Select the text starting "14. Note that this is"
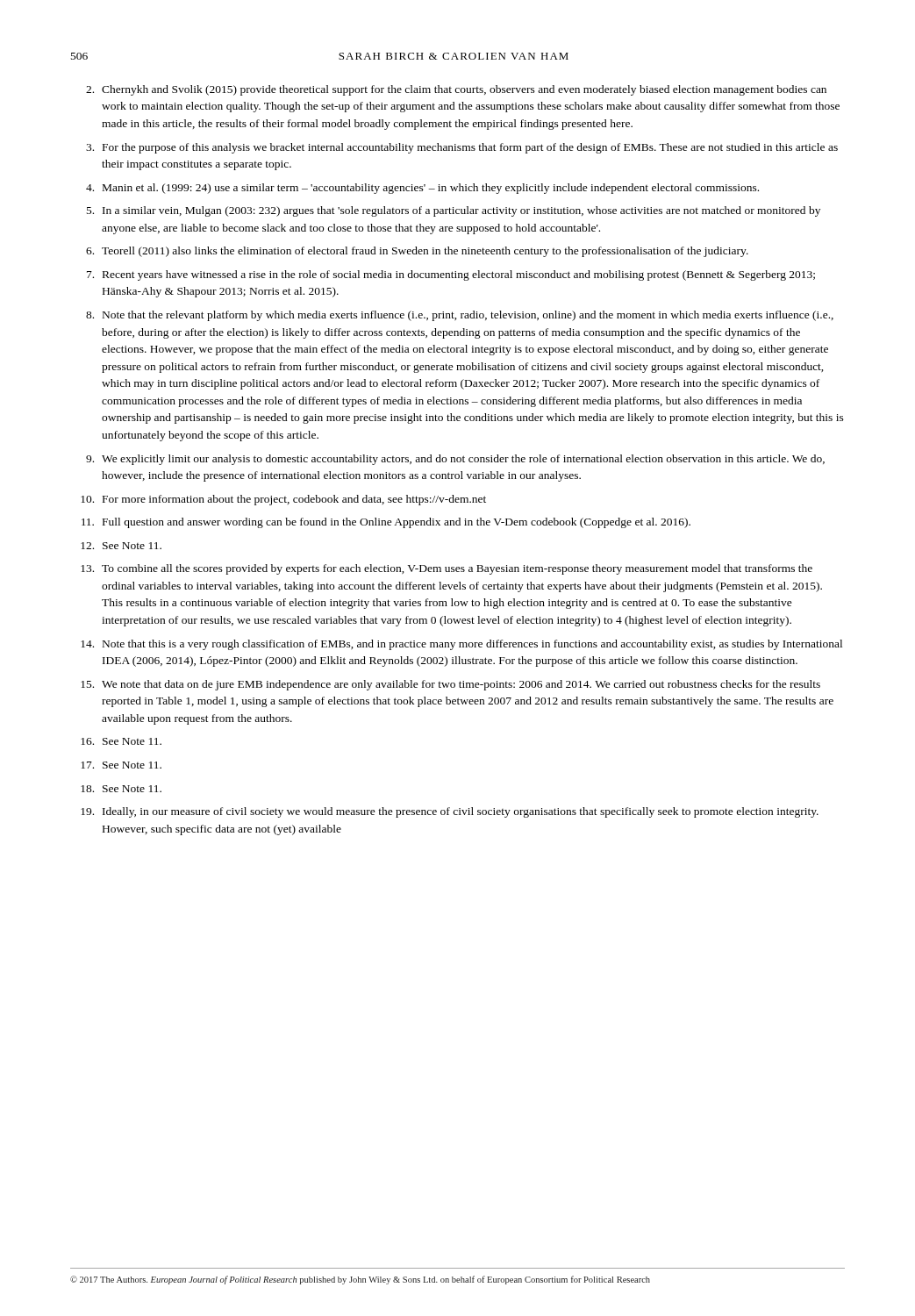The image size is (915, 1316). coord(458,652)
